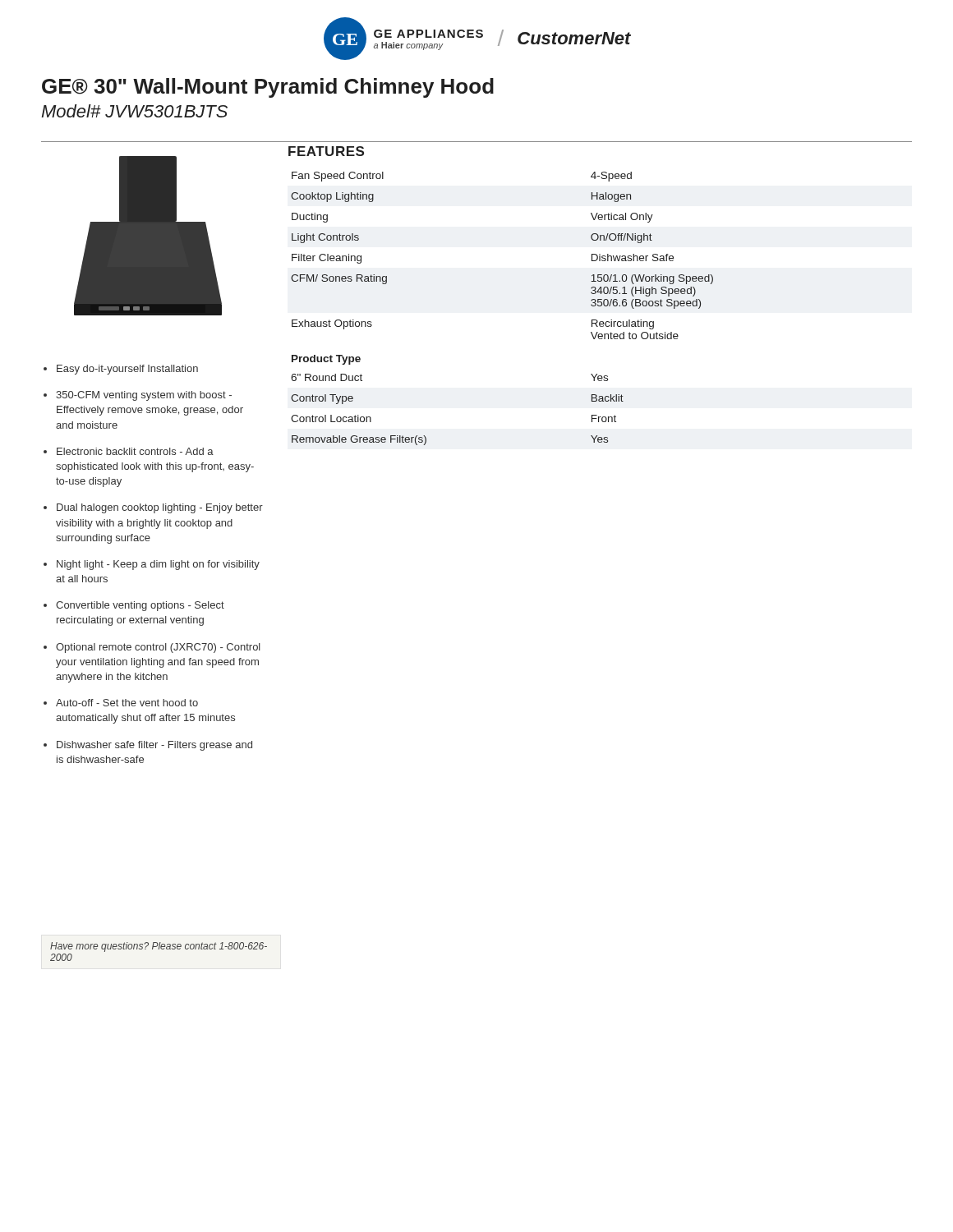Image resolution: width=953 pixels, height=1232 pixels.
Task: Navigate to the text starting "Dual halogen cooktop lighting - Enjoy better visibility"
Action: tap(159, 522)
